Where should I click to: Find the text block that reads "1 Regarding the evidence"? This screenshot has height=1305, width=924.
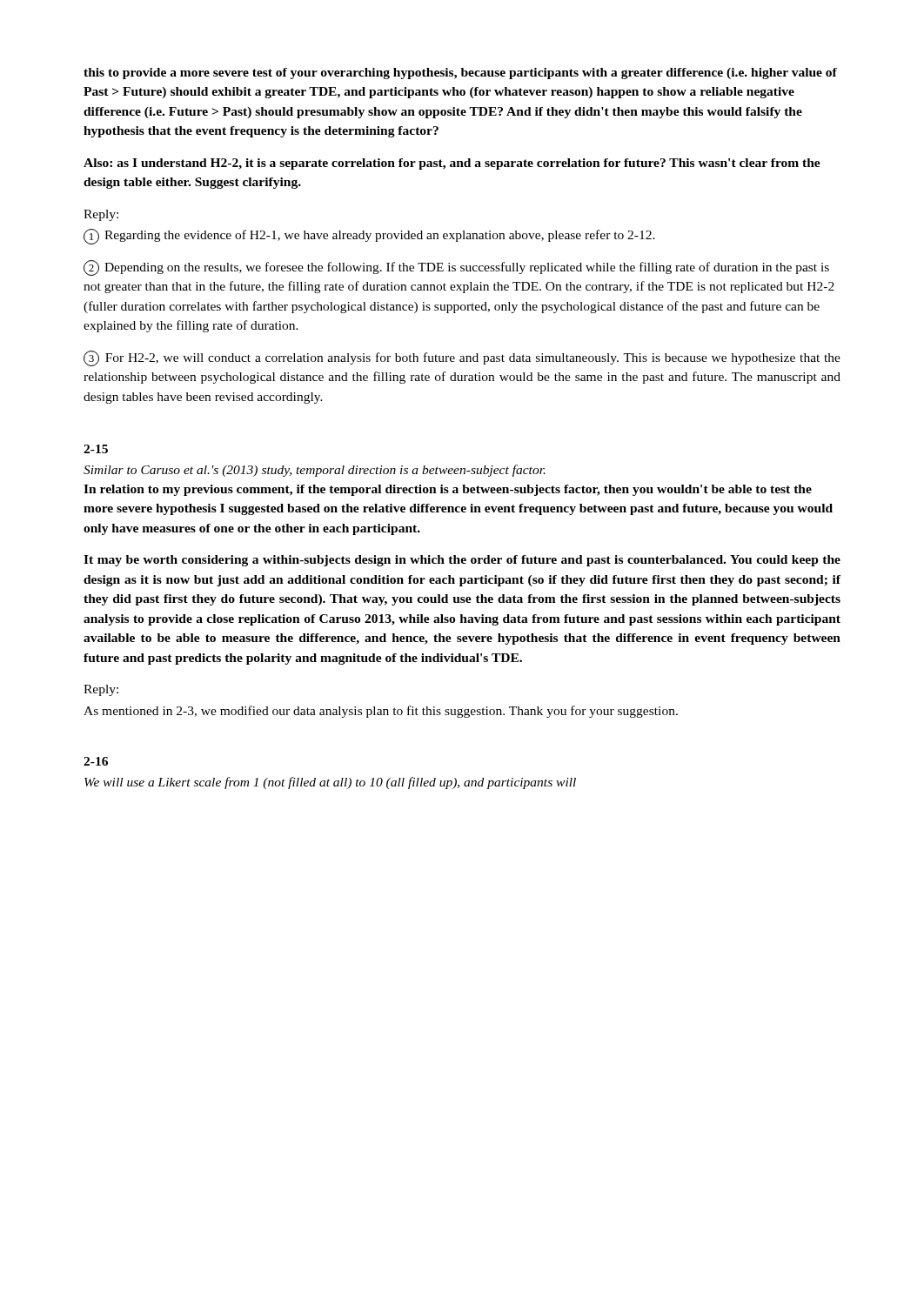[x=462, y=235]
